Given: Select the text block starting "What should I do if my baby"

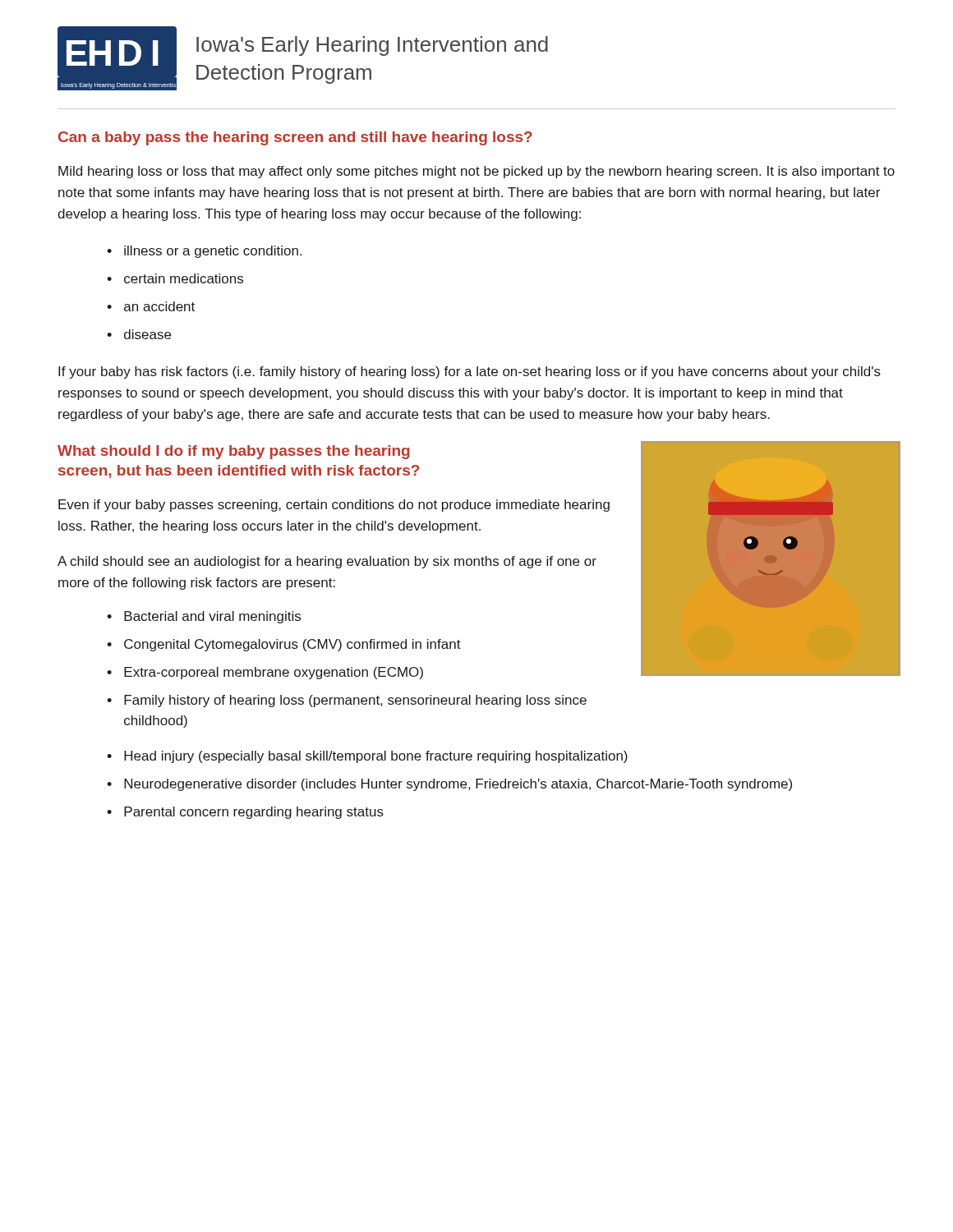Looking at the screenshot, I should pyautogui.click(x=239, y=460).
